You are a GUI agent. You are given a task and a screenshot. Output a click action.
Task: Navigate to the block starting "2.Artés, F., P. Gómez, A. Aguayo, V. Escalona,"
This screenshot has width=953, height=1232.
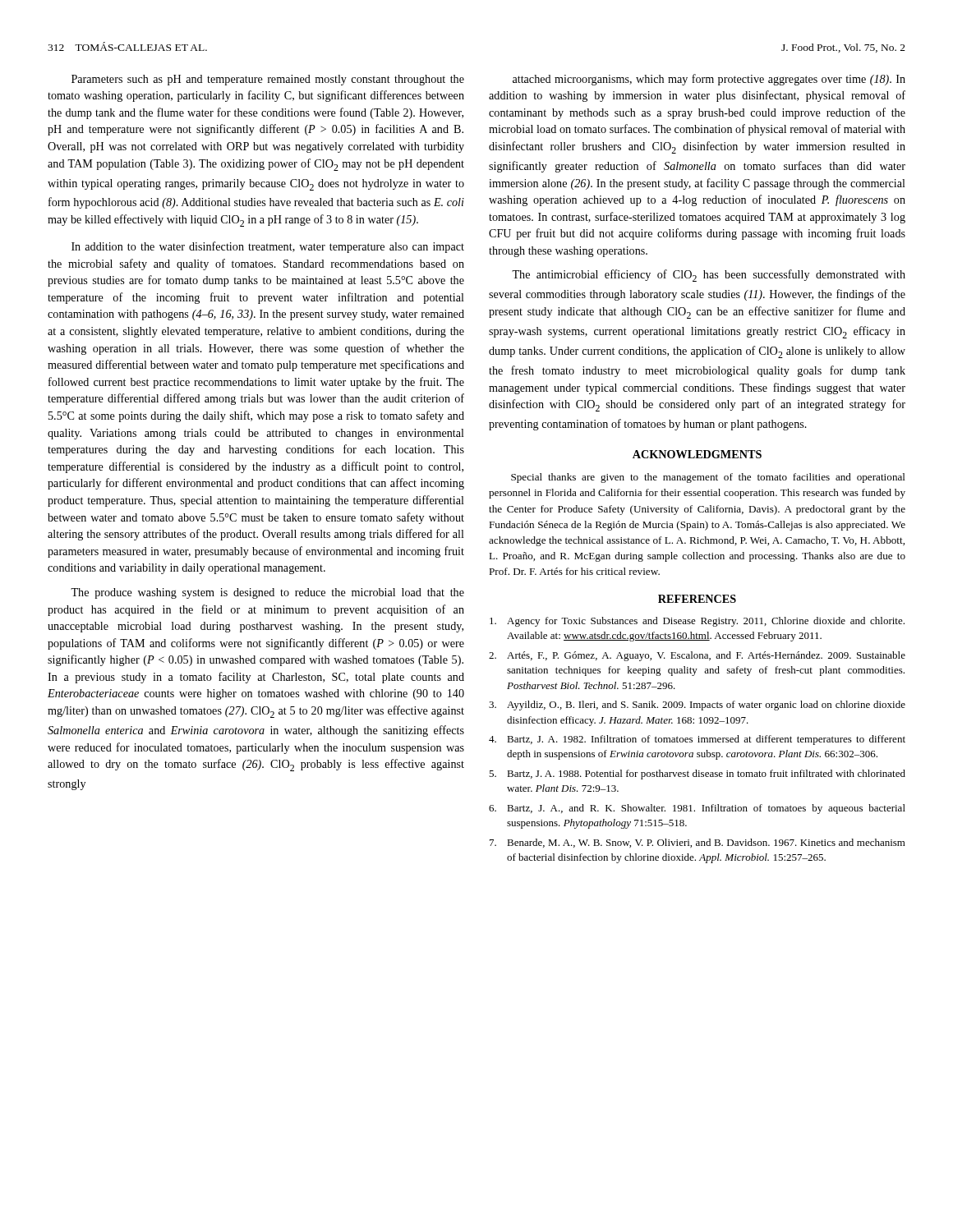697,671
